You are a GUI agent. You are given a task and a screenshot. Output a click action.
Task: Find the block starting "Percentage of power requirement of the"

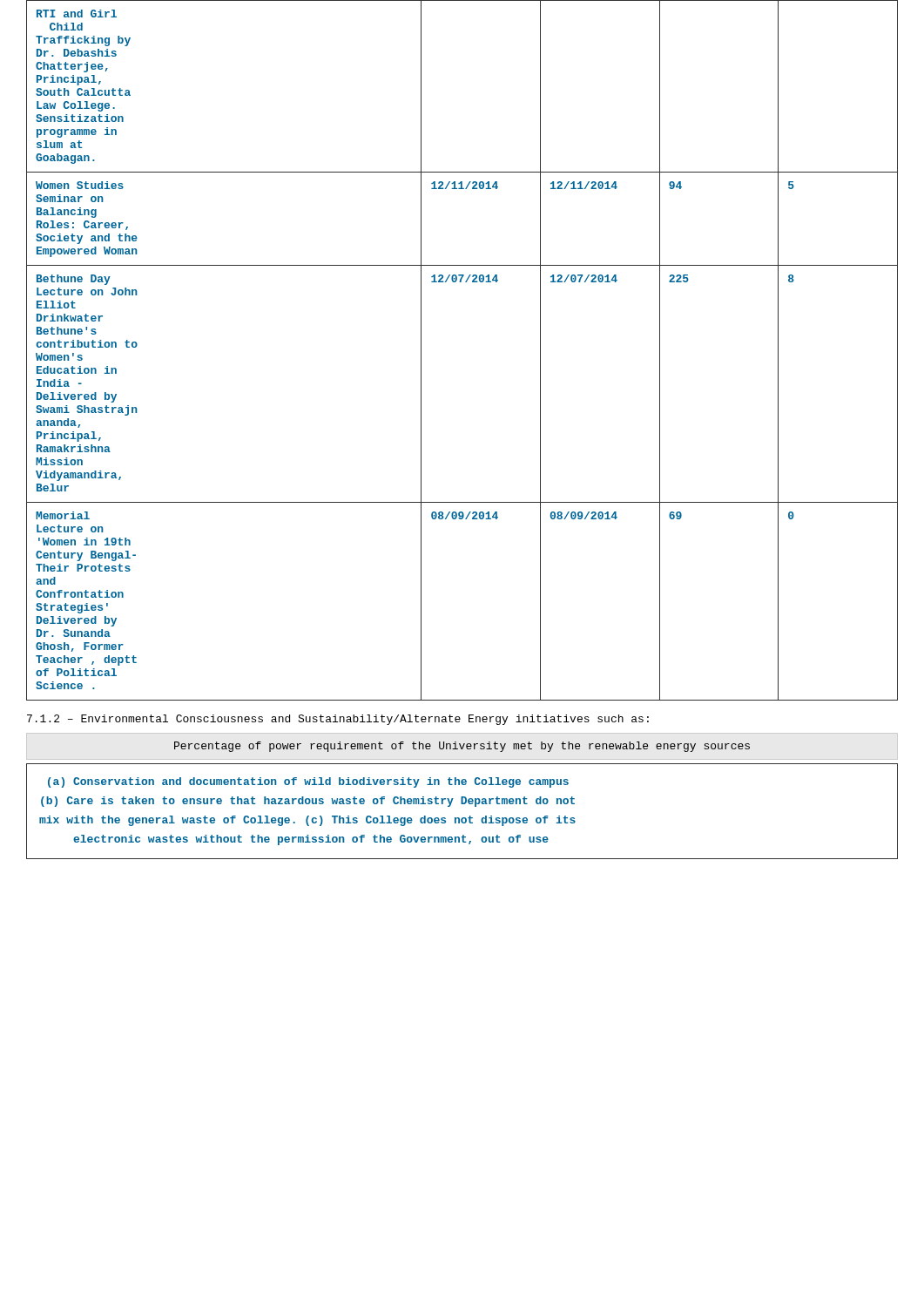pyautogui.click(x=462, y=746)
